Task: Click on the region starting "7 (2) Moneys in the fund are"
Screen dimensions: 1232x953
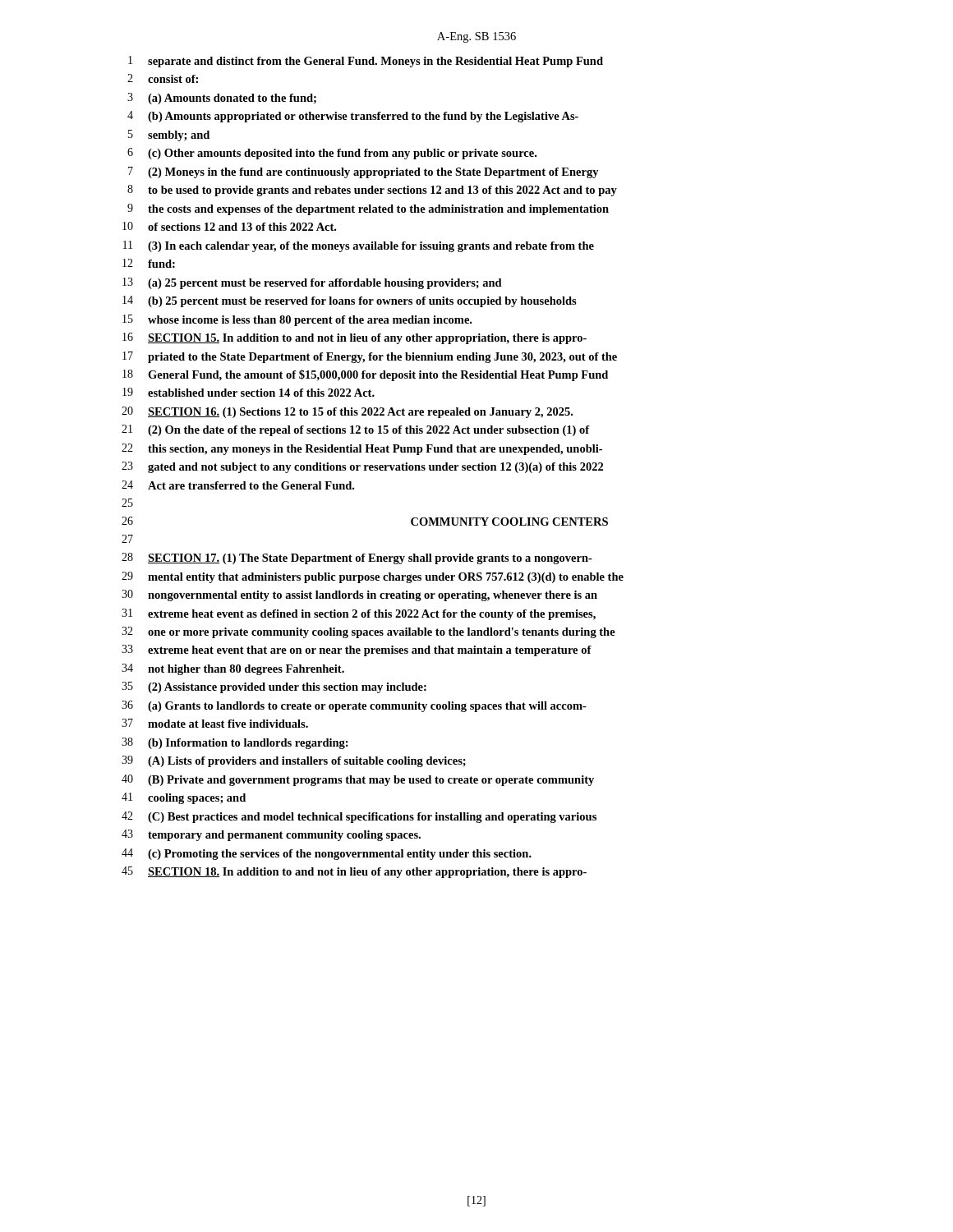Action: click(485, 172)
